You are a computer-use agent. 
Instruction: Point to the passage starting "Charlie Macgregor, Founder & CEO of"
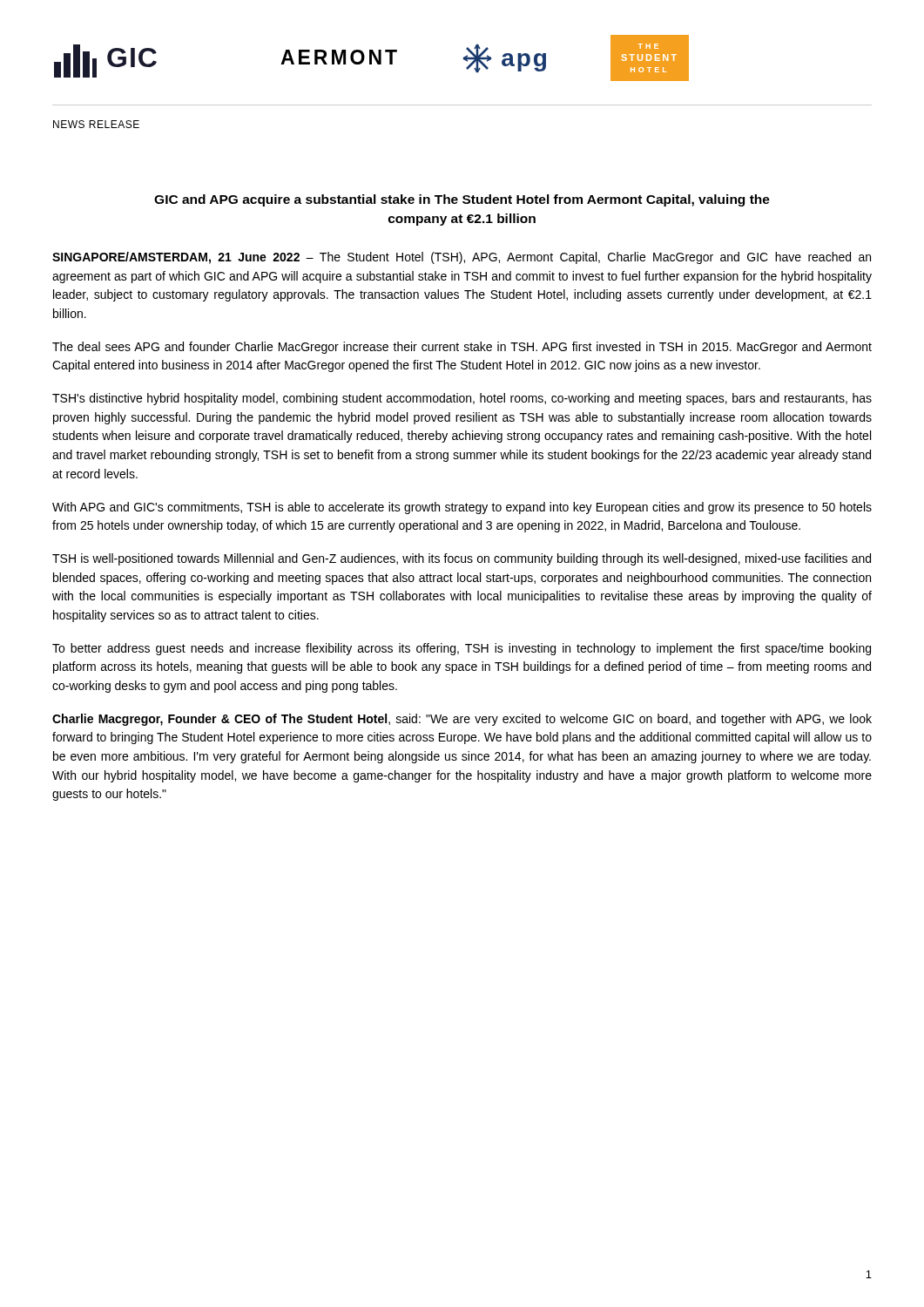pos(462,756)
